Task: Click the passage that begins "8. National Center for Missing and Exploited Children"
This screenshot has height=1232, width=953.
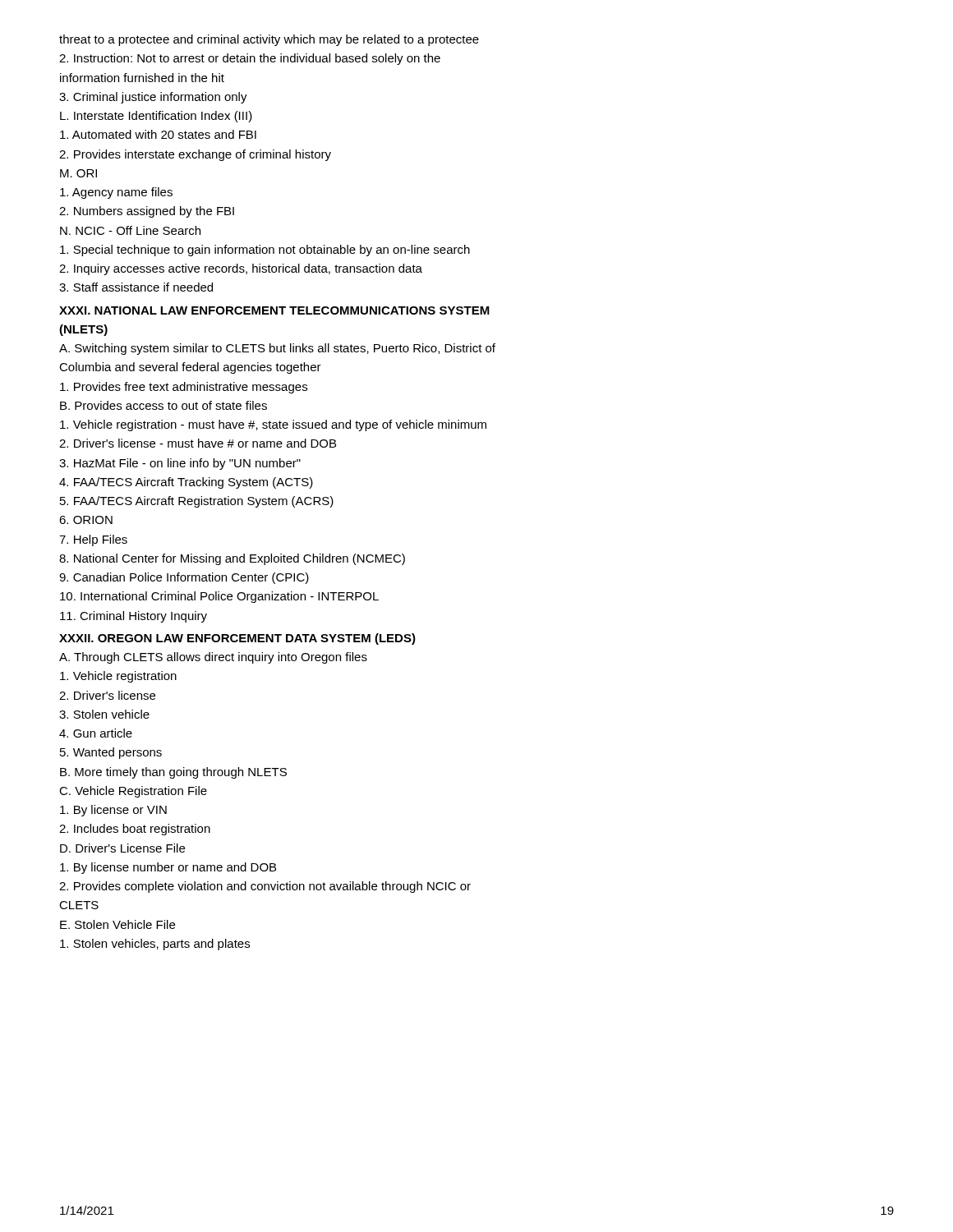Action: pos(232,558)
